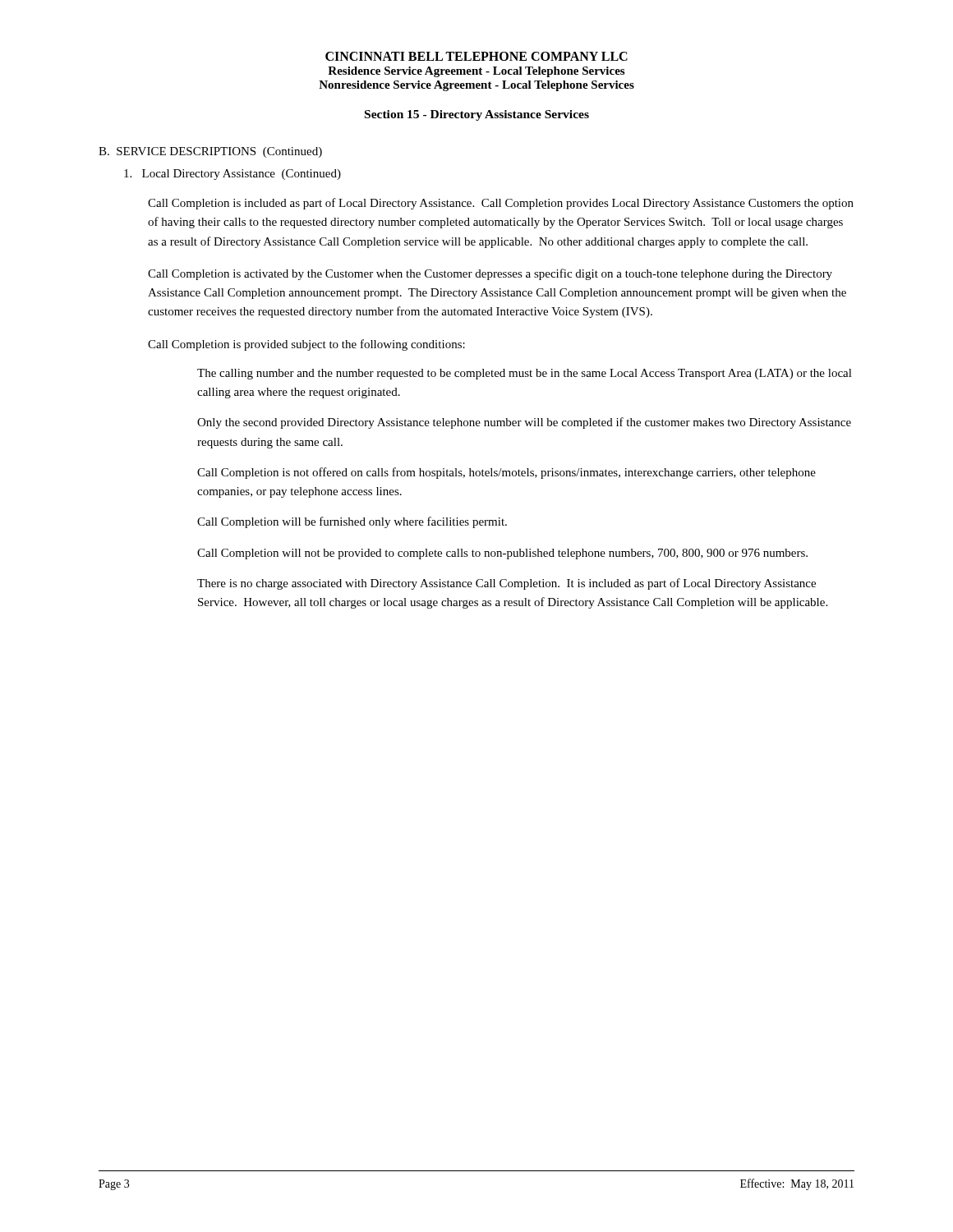Select the text starting "Only the second provided Directory Assistance"
Image resolution: width=953 pixels, height=1232 pixels.
click(x=524, y=432)
